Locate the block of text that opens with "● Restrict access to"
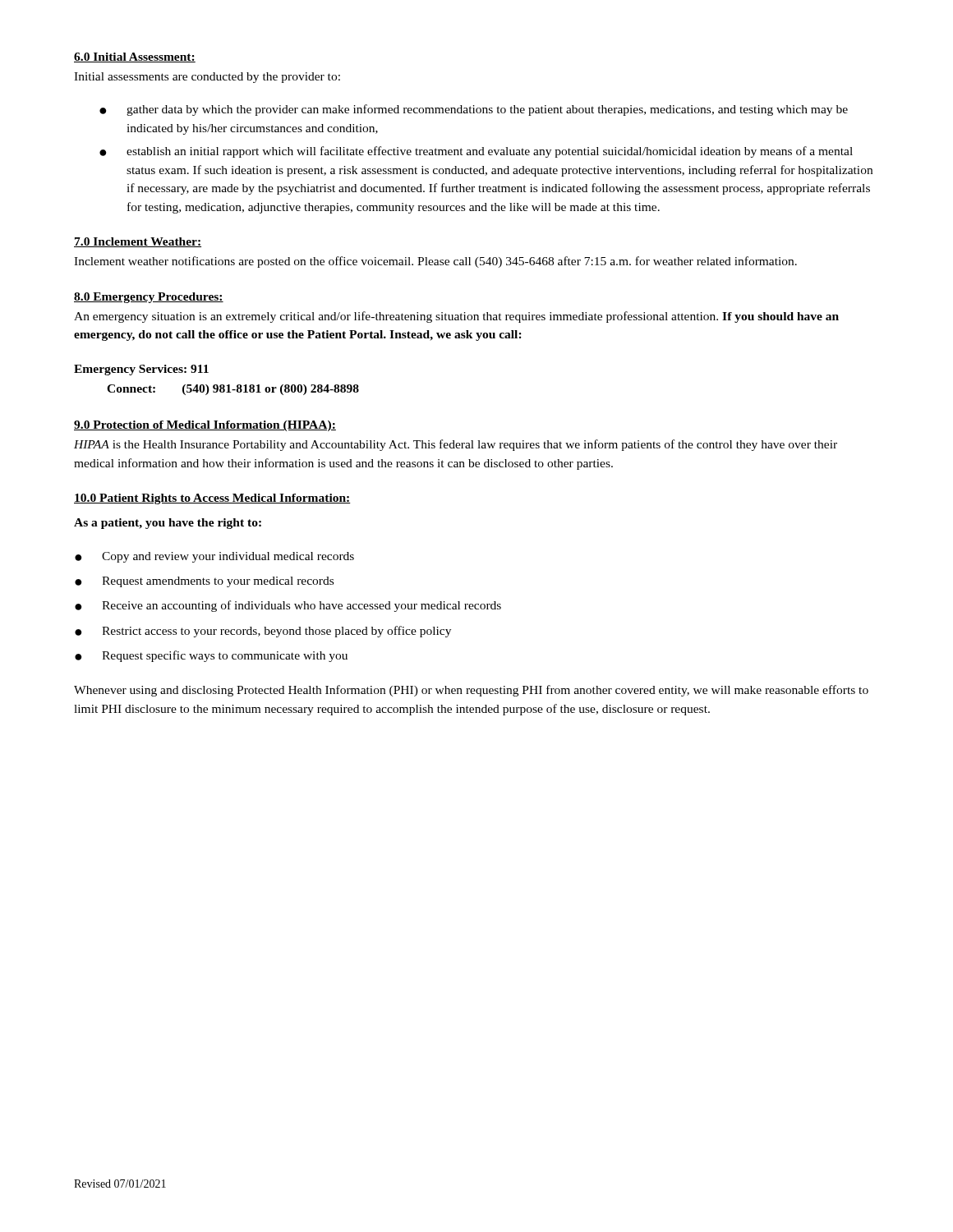953x1232 pixels. click(x=263, y=632)
